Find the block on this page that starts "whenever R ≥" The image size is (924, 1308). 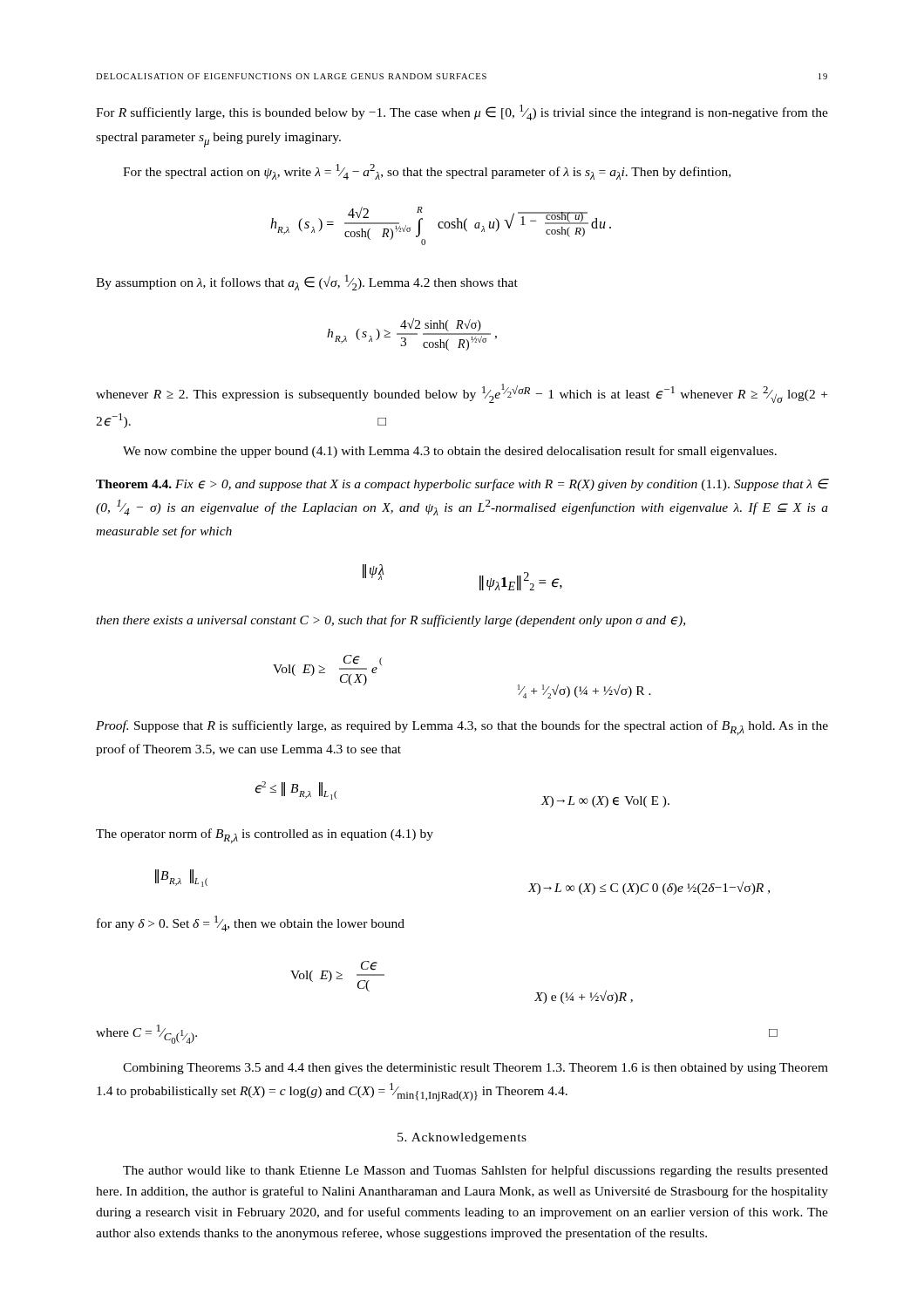pos(462,405)
